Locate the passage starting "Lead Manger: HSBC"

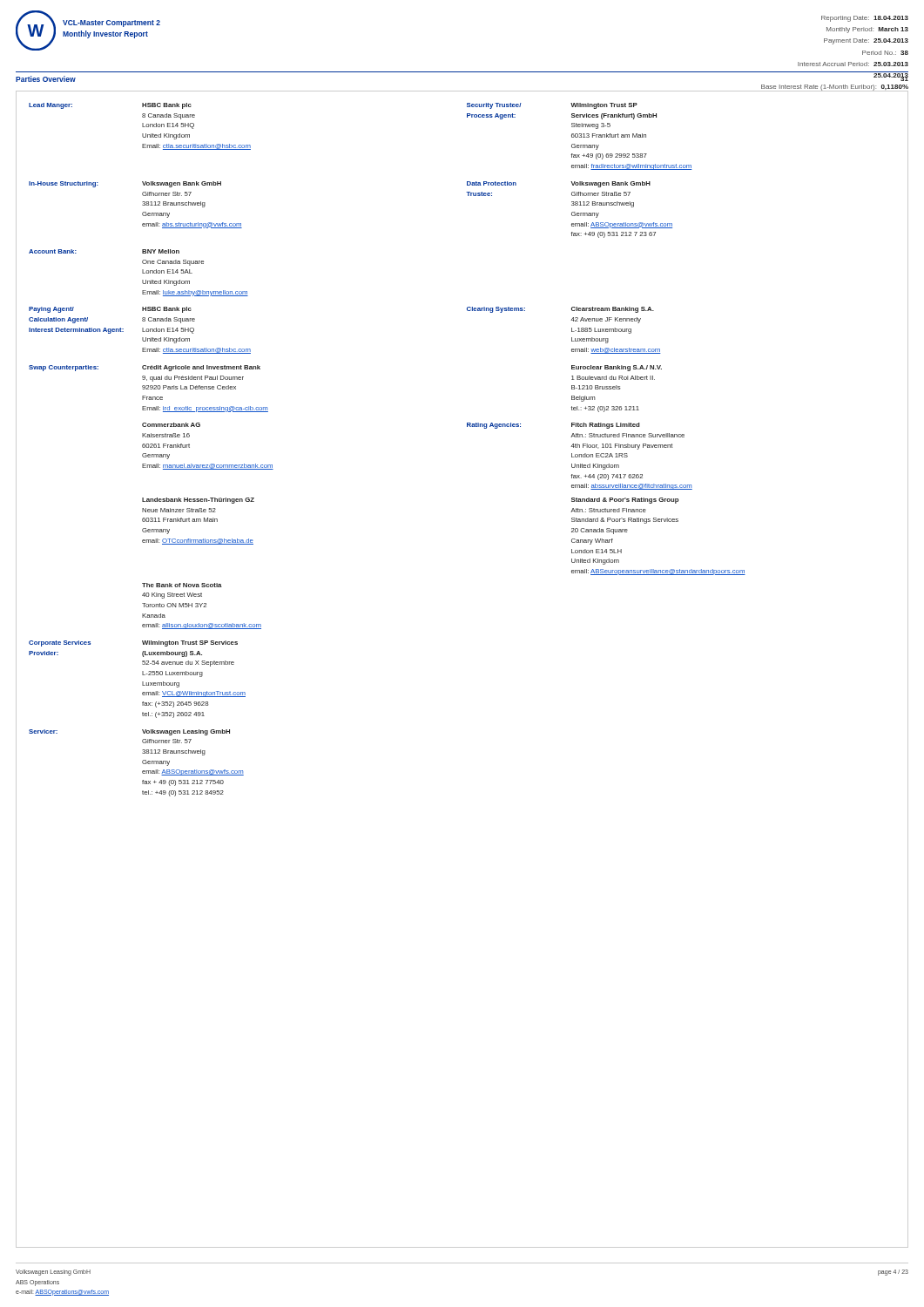pos(48,106)
